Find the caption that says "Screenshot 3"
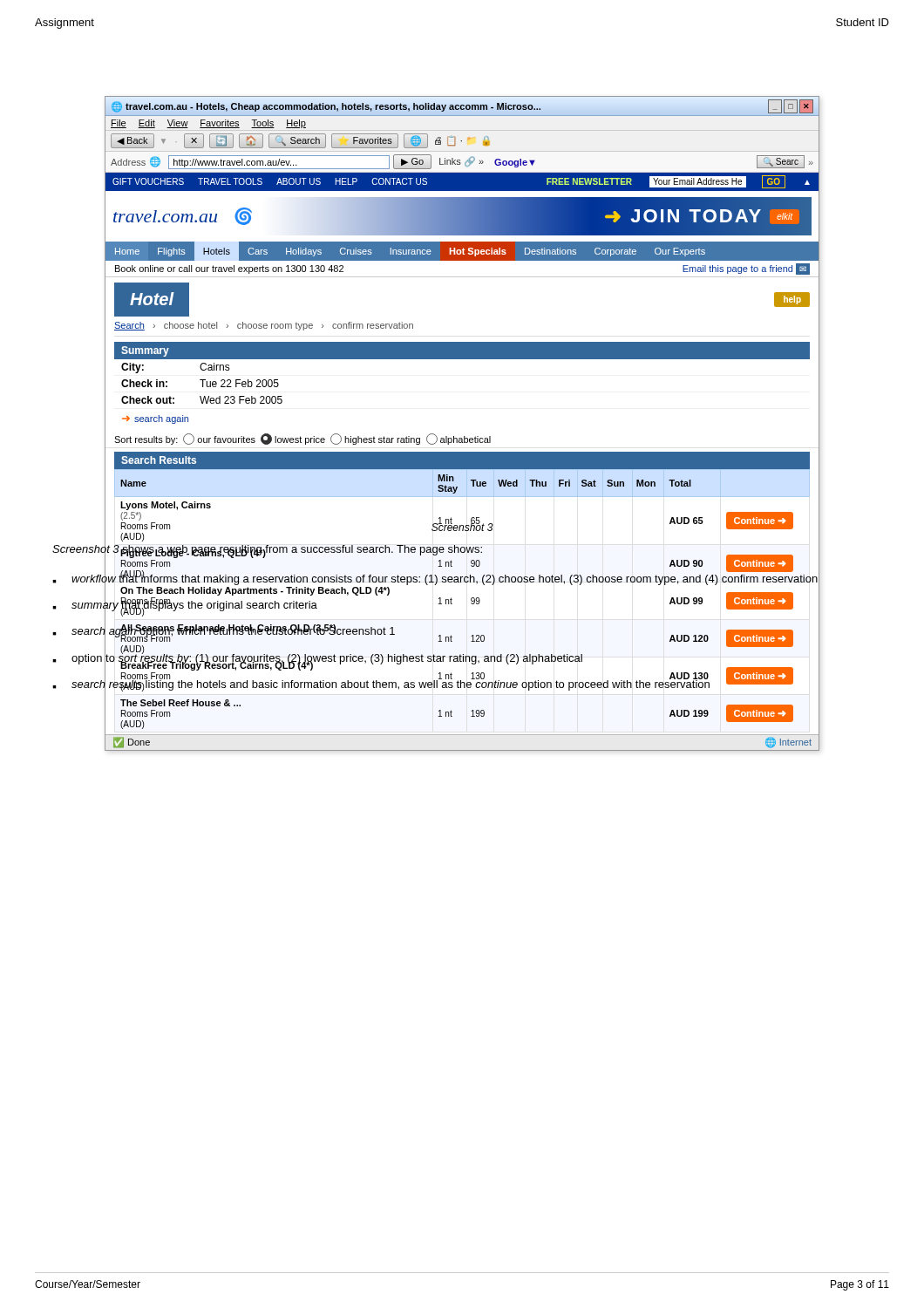Screen dimensions: 1308x924 pos(462,528)
